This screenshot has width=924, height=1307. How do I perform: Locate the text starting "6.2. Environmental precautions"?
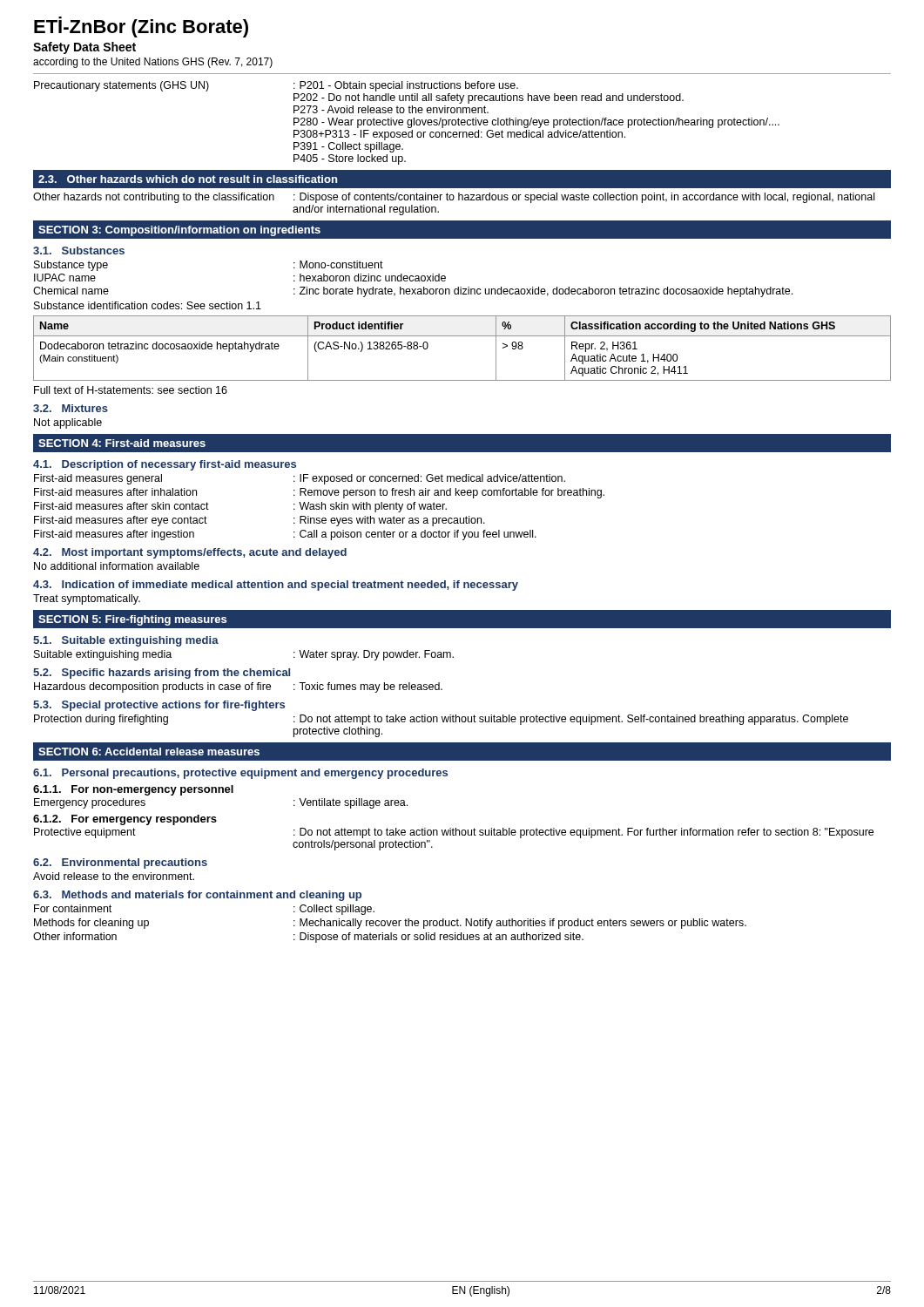click(x=120, y=862)
